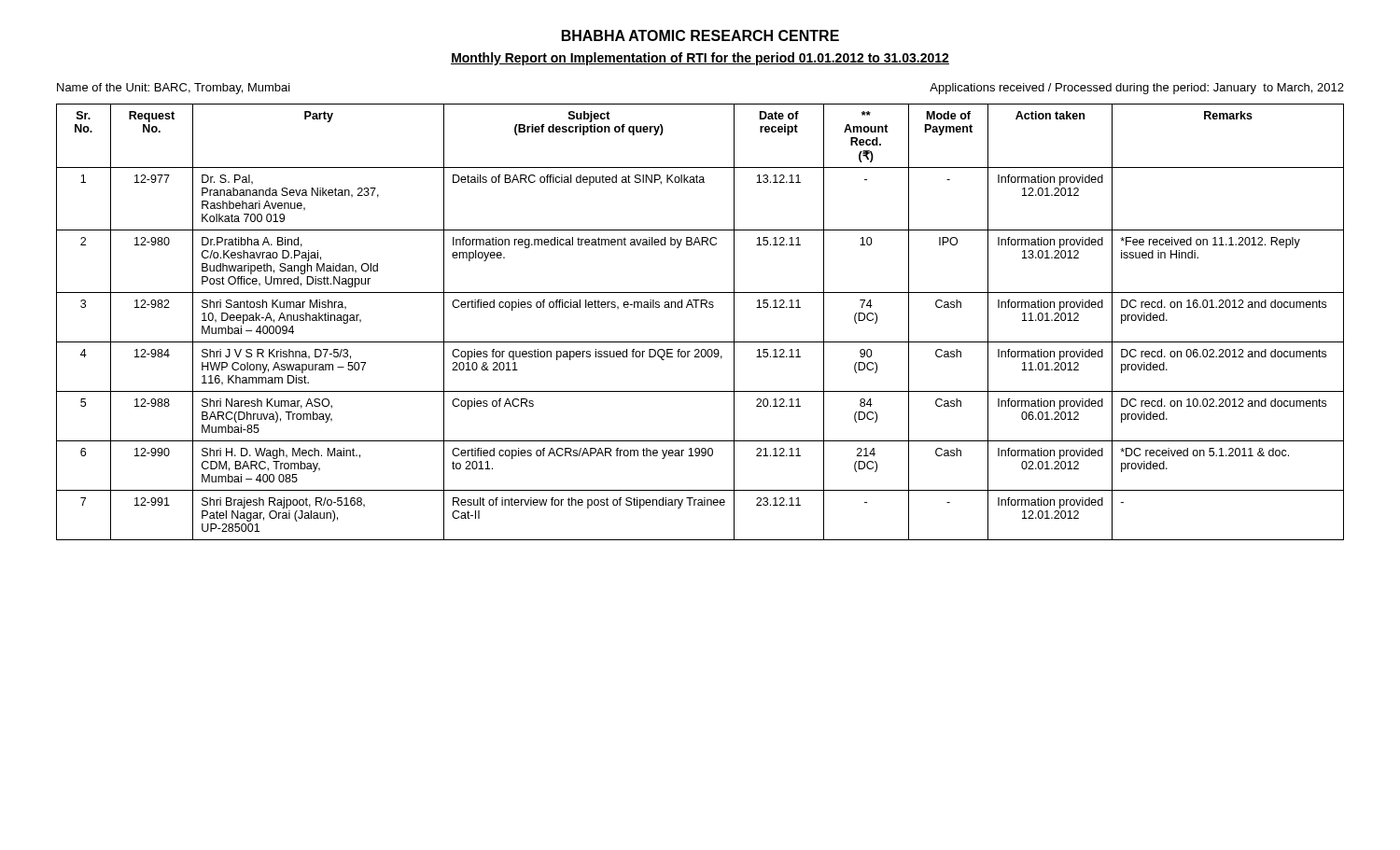Find the table that mentions "DC recd. on 16.01.2012 and"
The width and height of the screenshot is (1400, 850).
click(700, 322)
